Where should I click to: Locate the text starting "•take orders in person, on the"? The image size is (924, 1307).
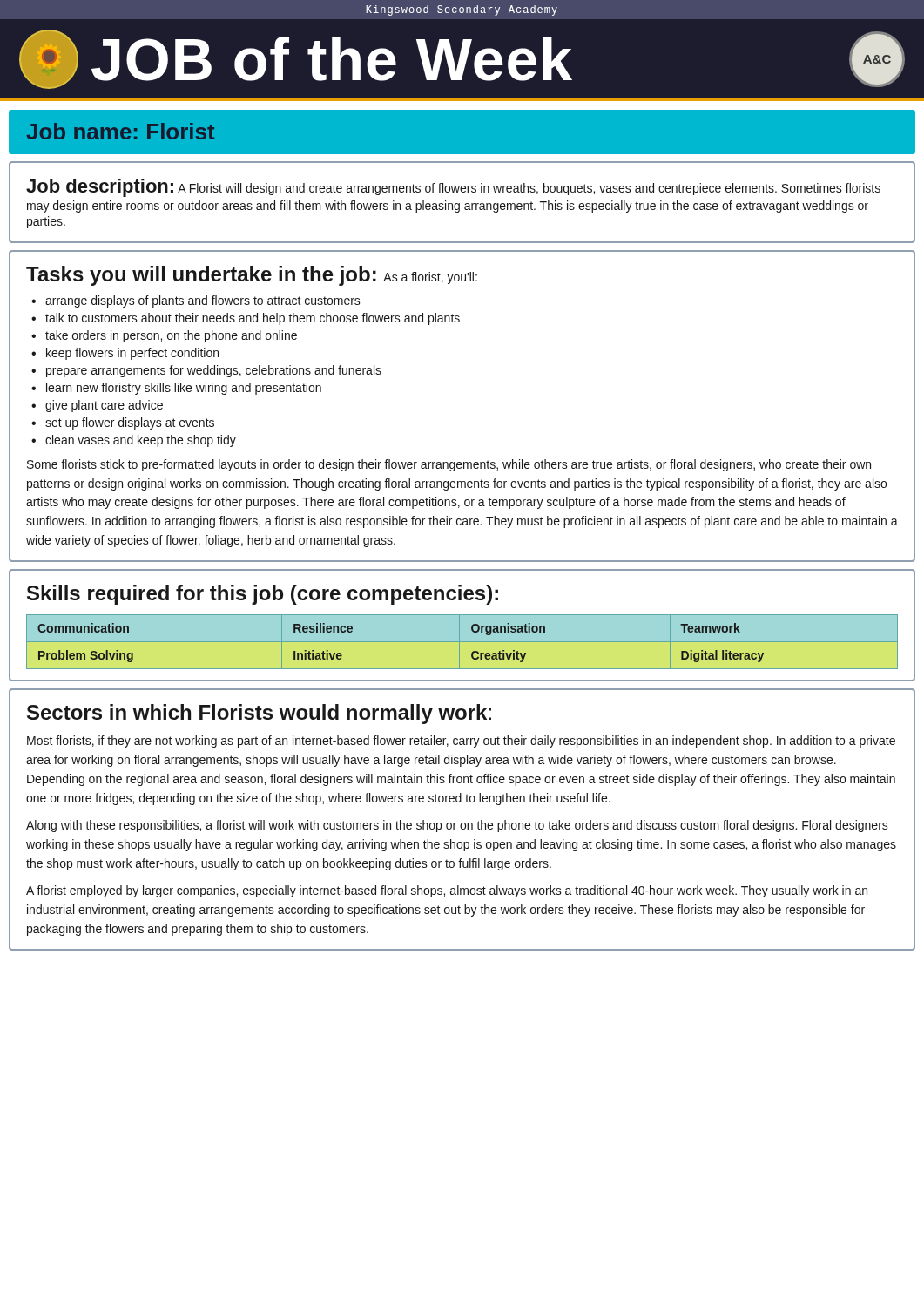coord(164,336)
